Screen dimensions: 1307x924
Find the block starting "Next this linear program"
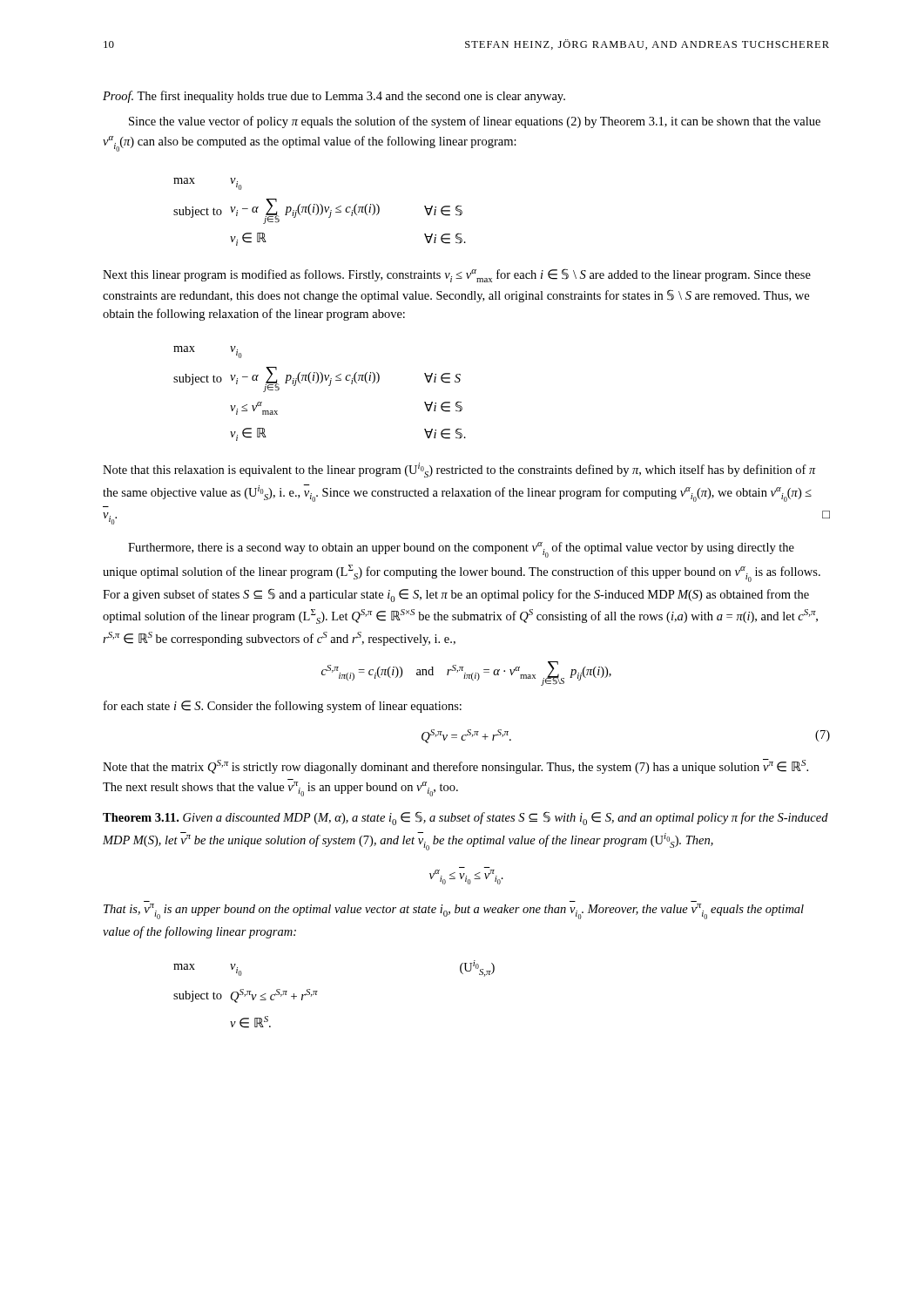[457, 293]
